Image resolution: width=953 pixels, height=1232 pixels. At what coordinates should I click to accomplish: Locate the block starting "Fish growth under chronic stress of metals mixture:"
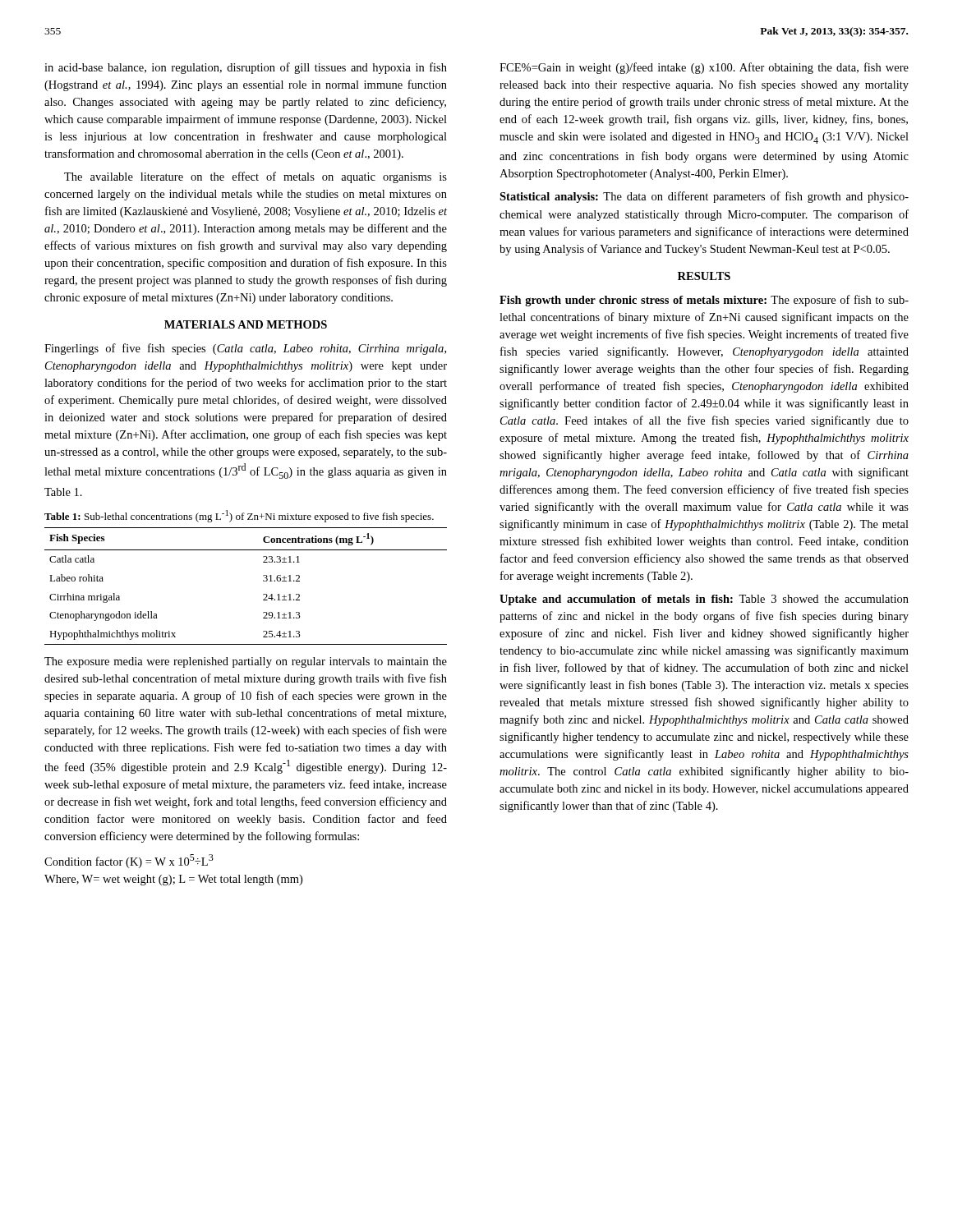(x=704, y=438)
